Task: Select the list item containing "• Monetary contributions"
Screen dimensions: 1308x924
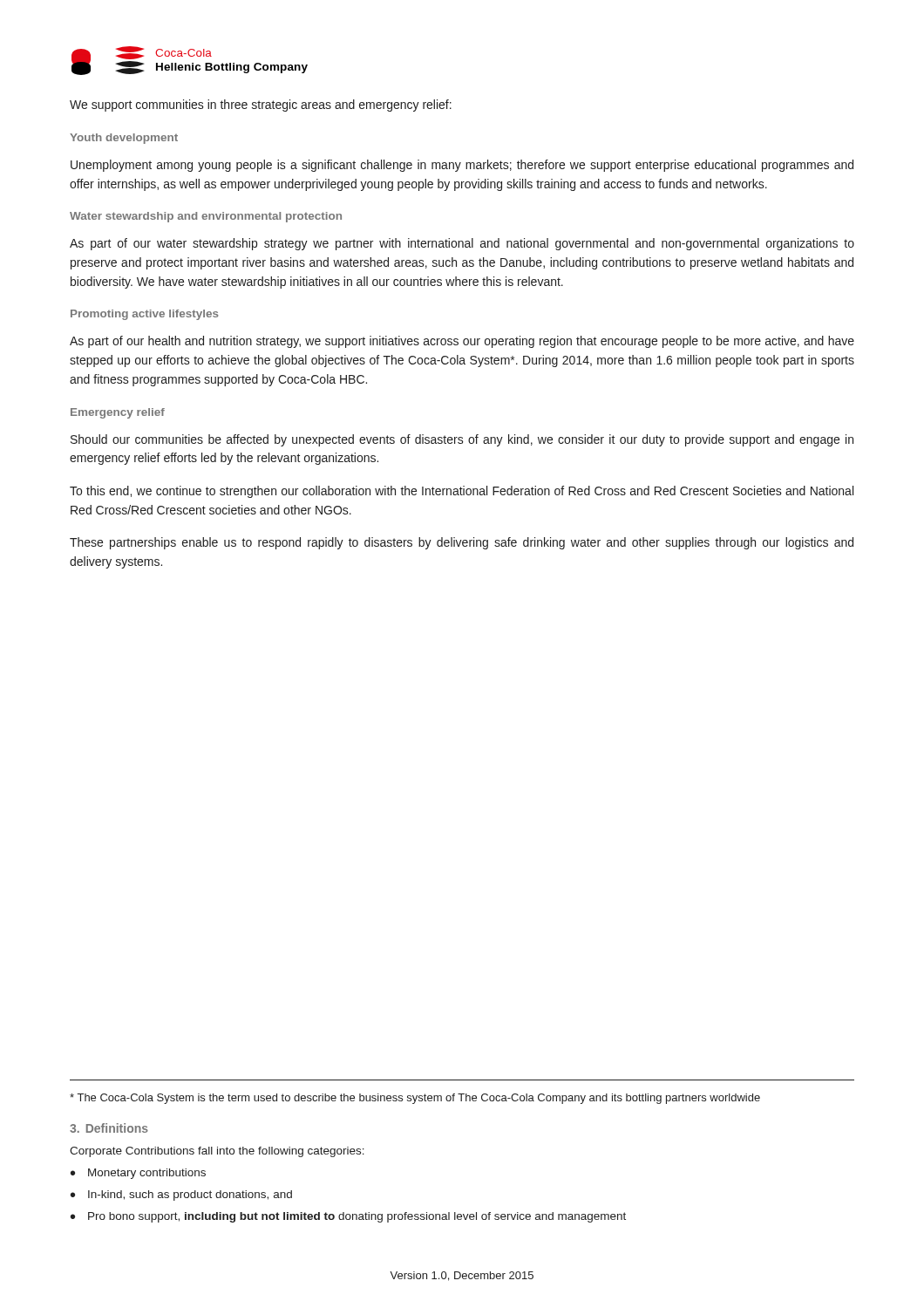Action: click(138, 1173)
